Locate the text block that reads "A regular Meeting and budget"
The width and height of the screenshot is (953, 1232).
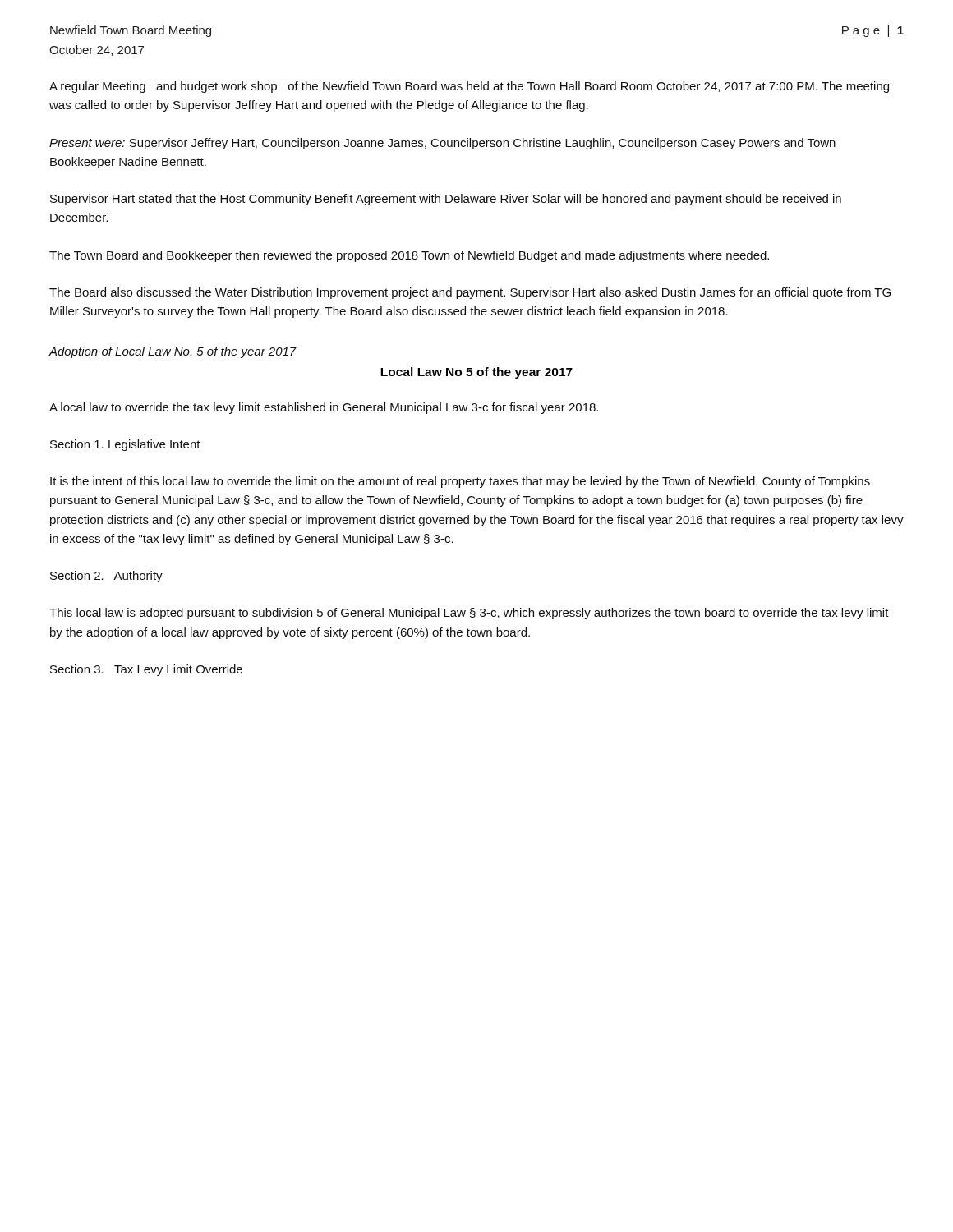(470, 95)
